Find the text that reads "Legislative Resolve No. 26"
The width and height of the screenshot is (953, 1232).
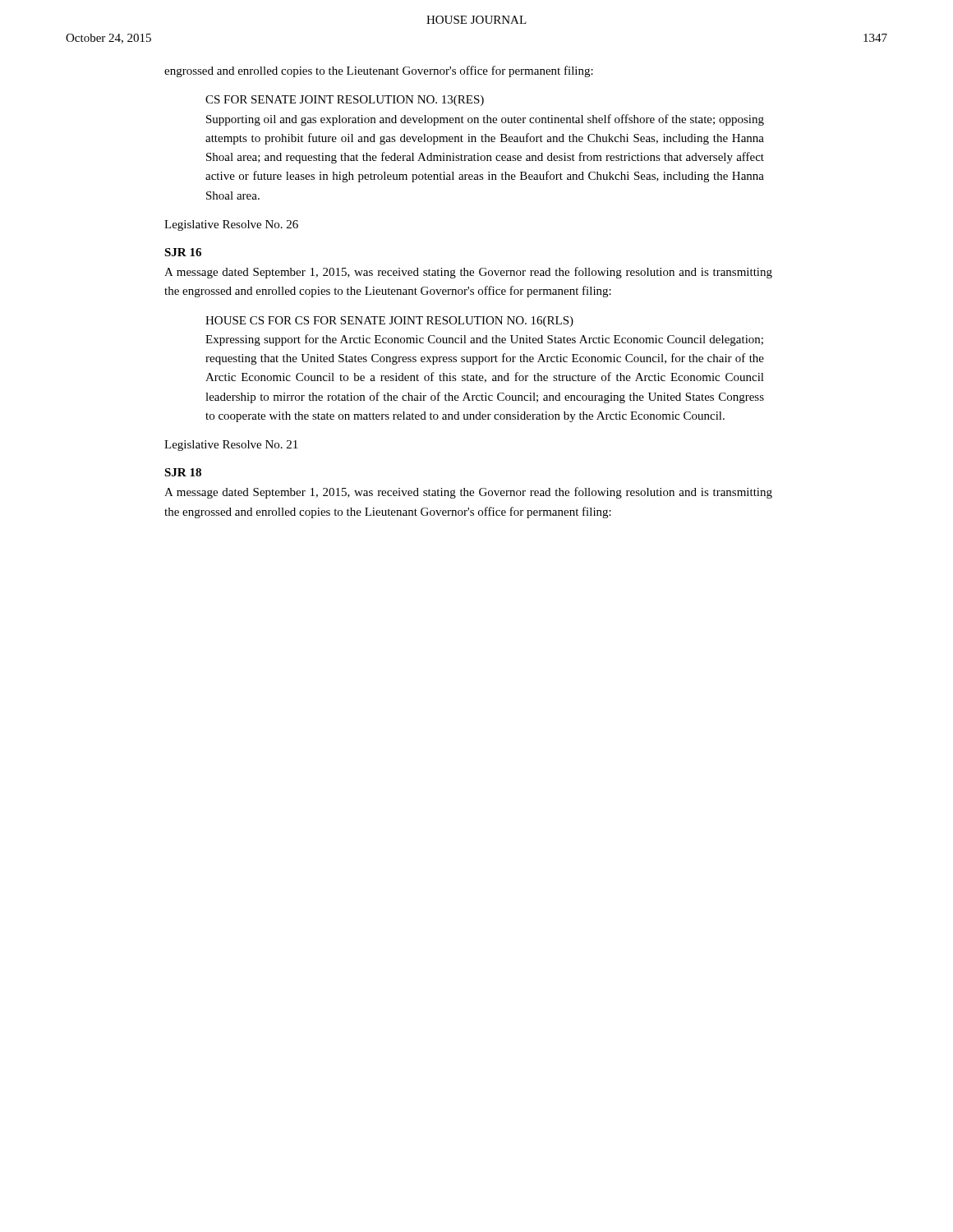(231, 225)
